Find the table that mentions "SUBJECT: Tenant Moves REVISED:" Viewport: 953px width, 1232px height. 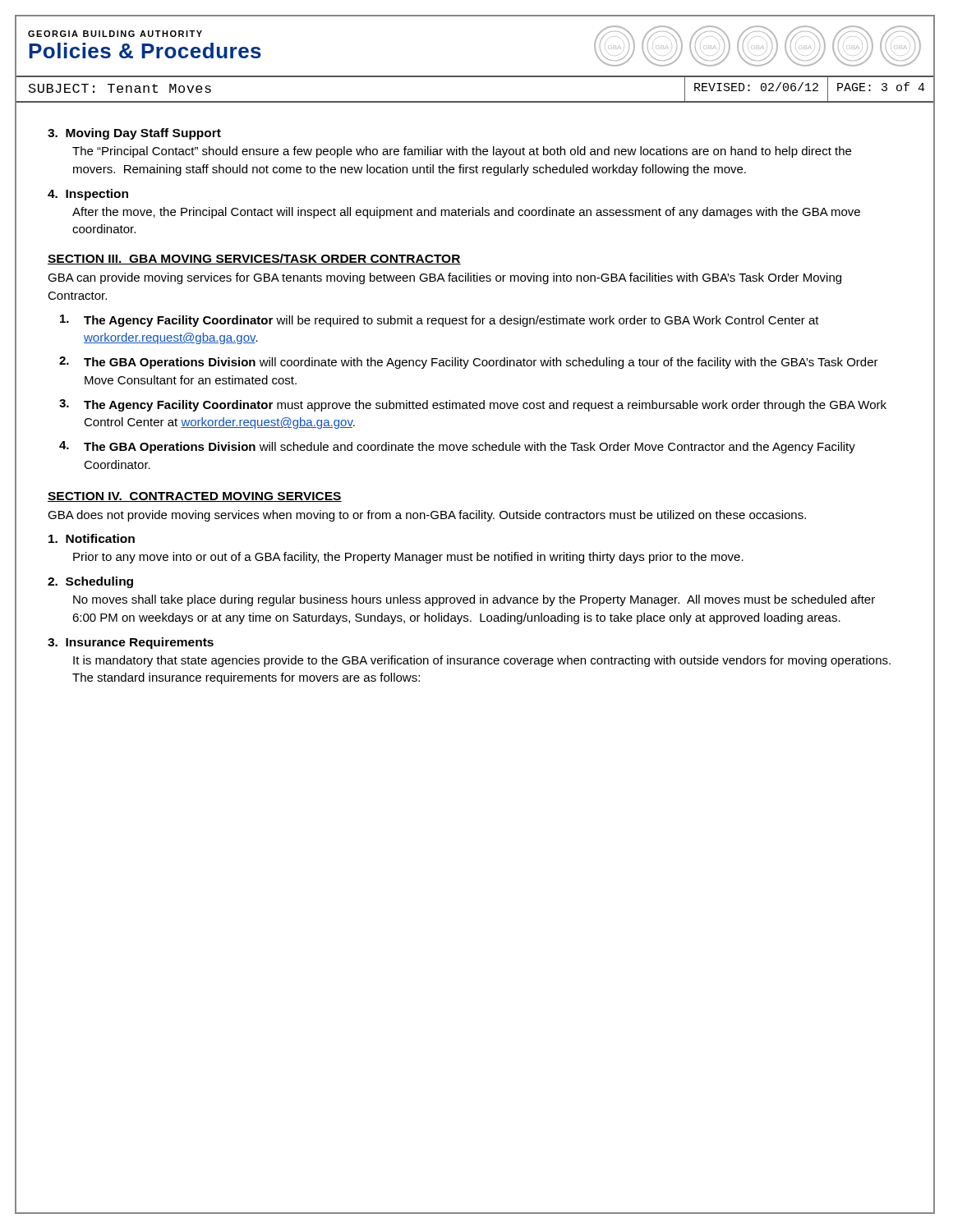click(x=475, y=90)
